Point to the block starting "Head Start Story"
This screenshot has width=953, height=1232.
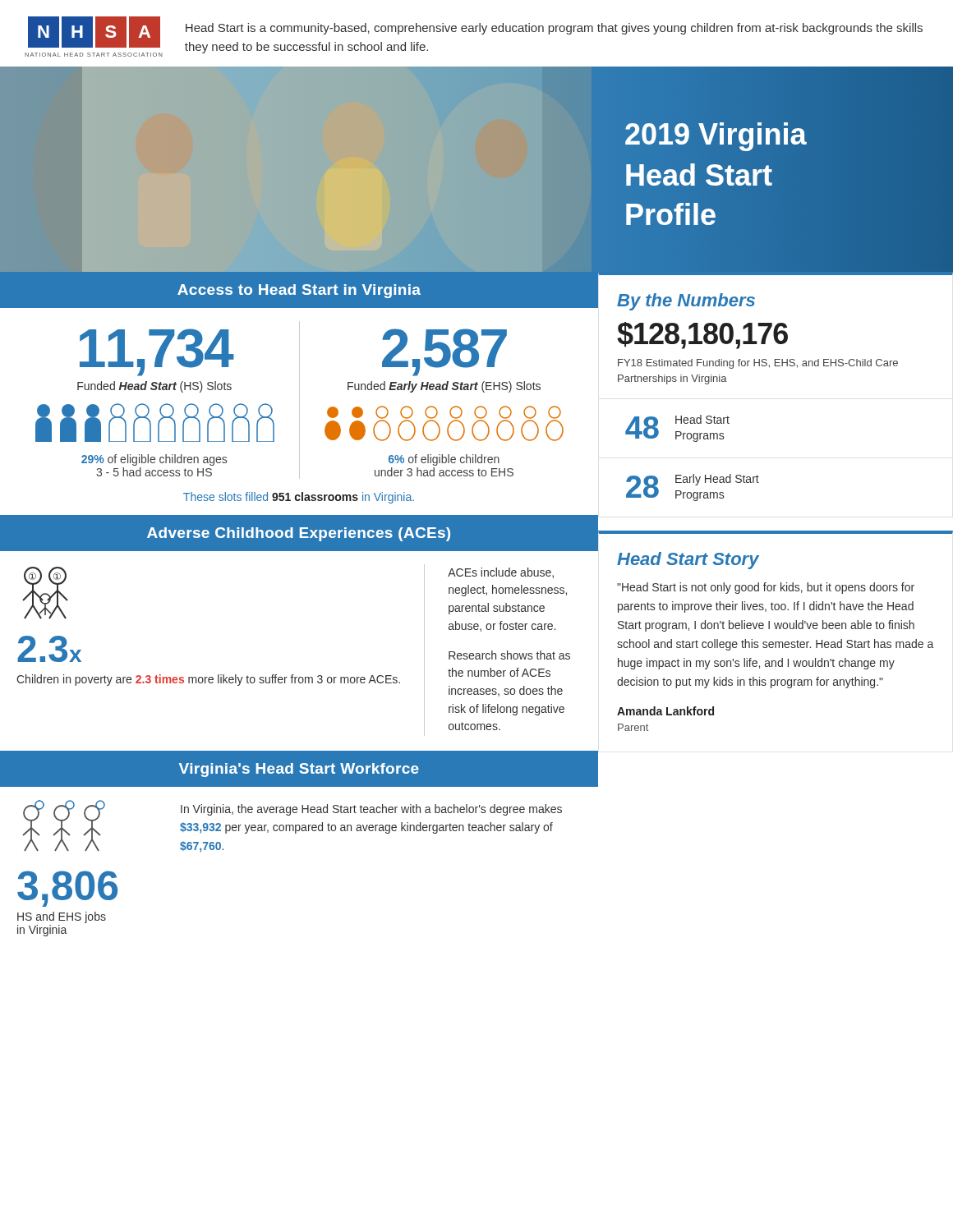688,559
